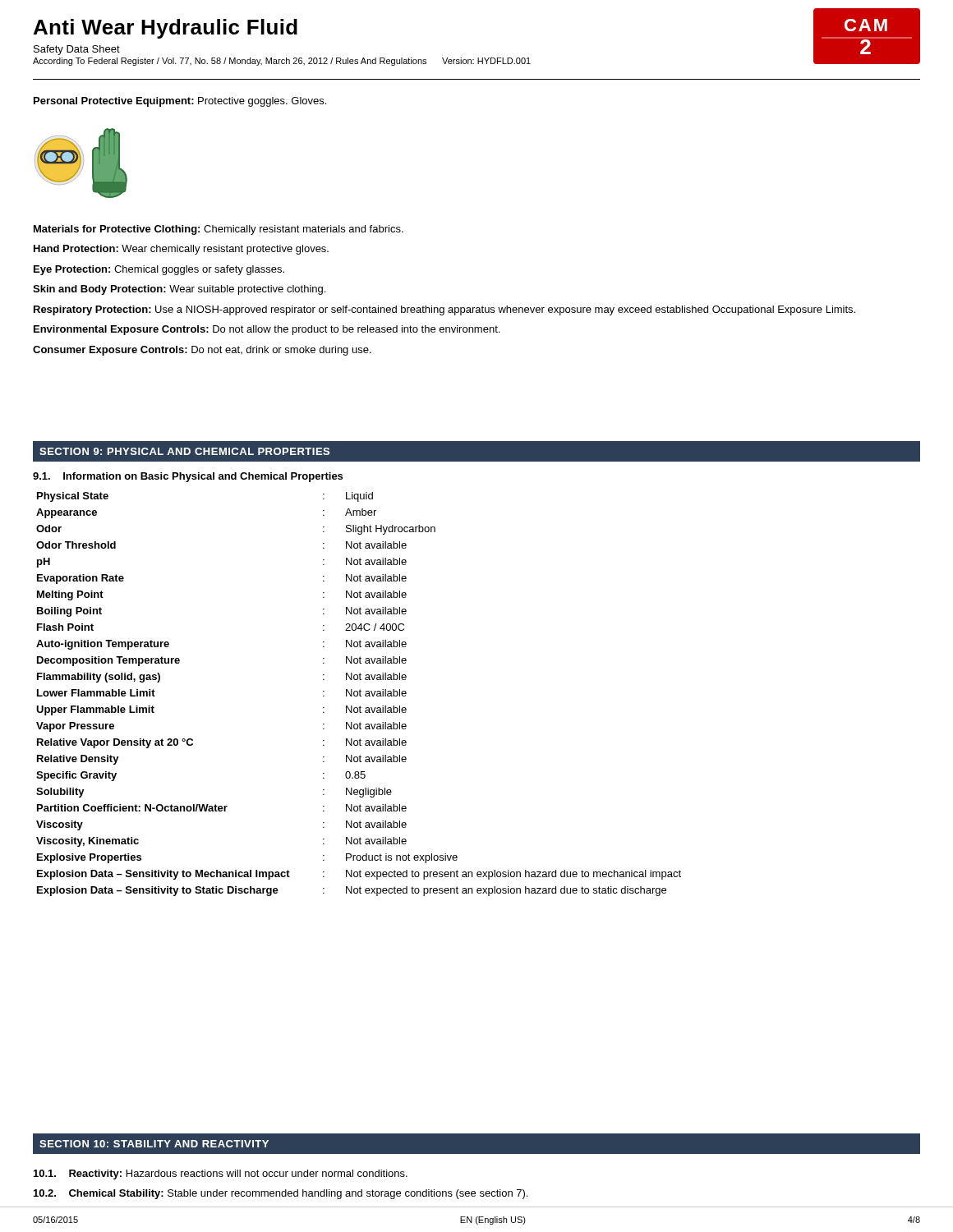Locate the text starting "10.2. Chemical Stability: Stable under recommended"
The width and height of the screenshot is (953, 1232).
pos(281,1193)
